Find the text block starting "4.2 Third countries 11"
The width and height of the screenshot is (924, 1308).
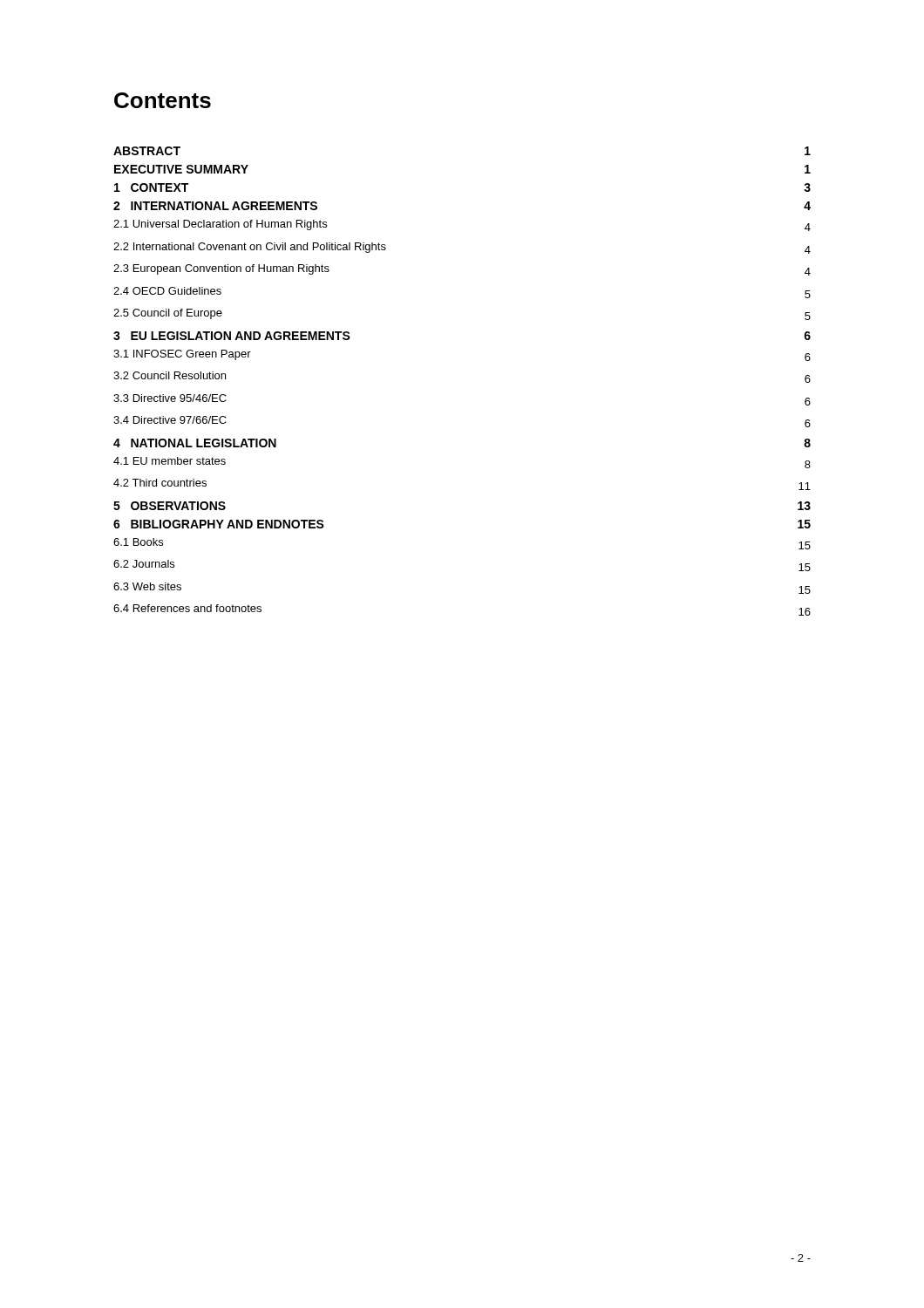pos(163,484)
